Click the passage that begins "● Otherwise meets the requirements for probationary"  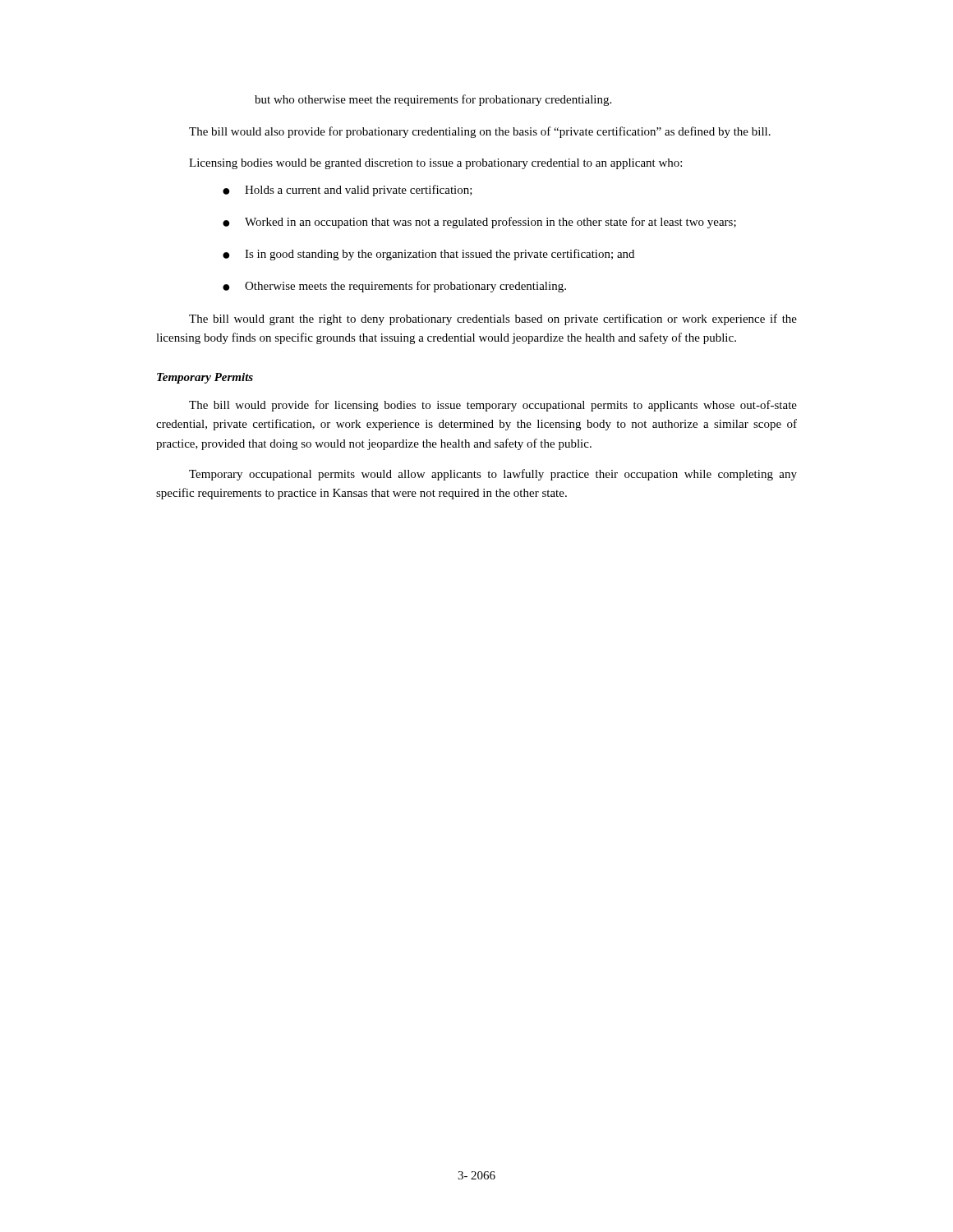point(509,287)
